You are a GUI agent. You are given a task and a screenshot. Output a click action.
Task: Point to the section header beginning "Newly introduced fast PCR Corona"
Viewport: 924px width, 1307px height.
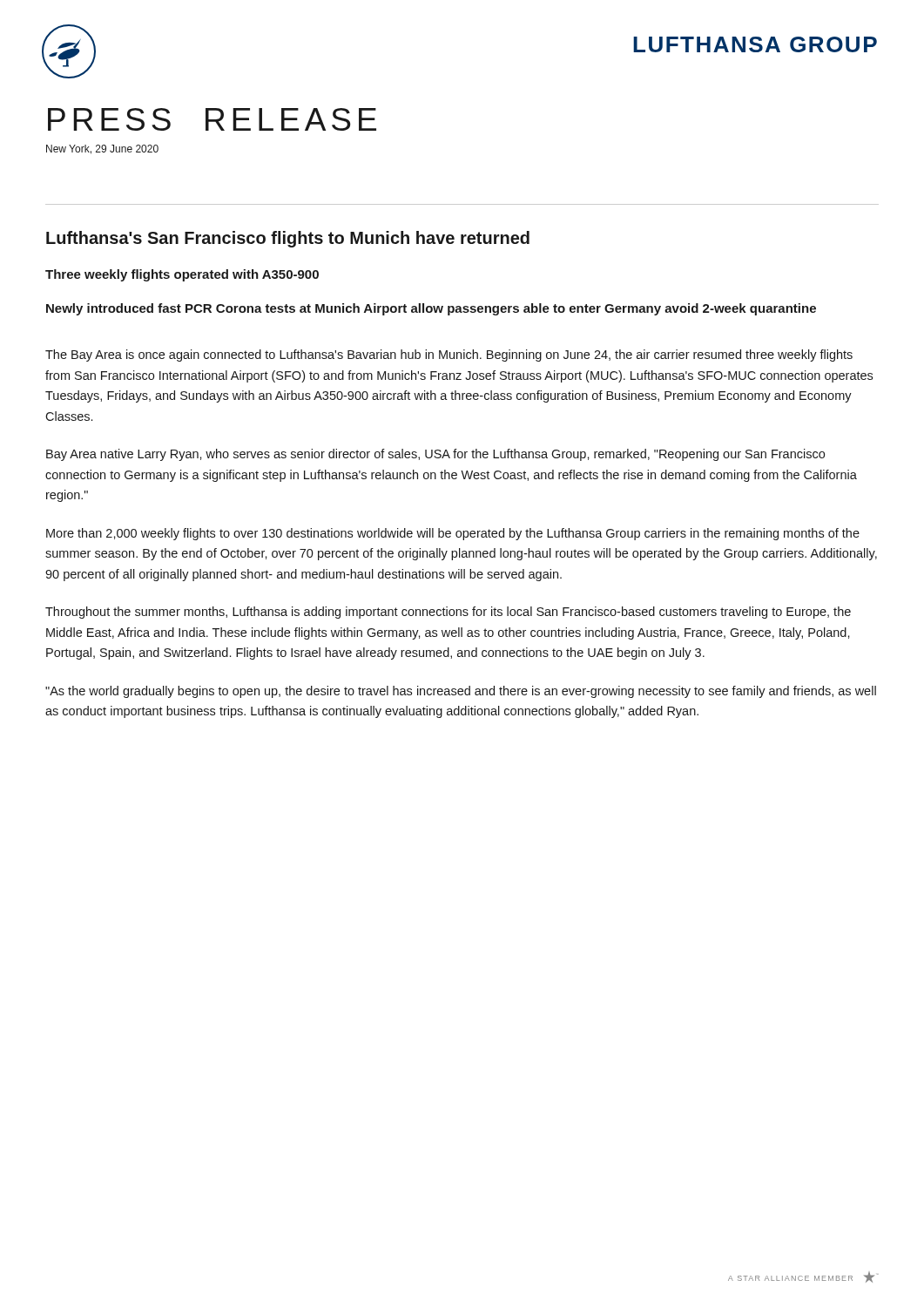coord(431,308)
